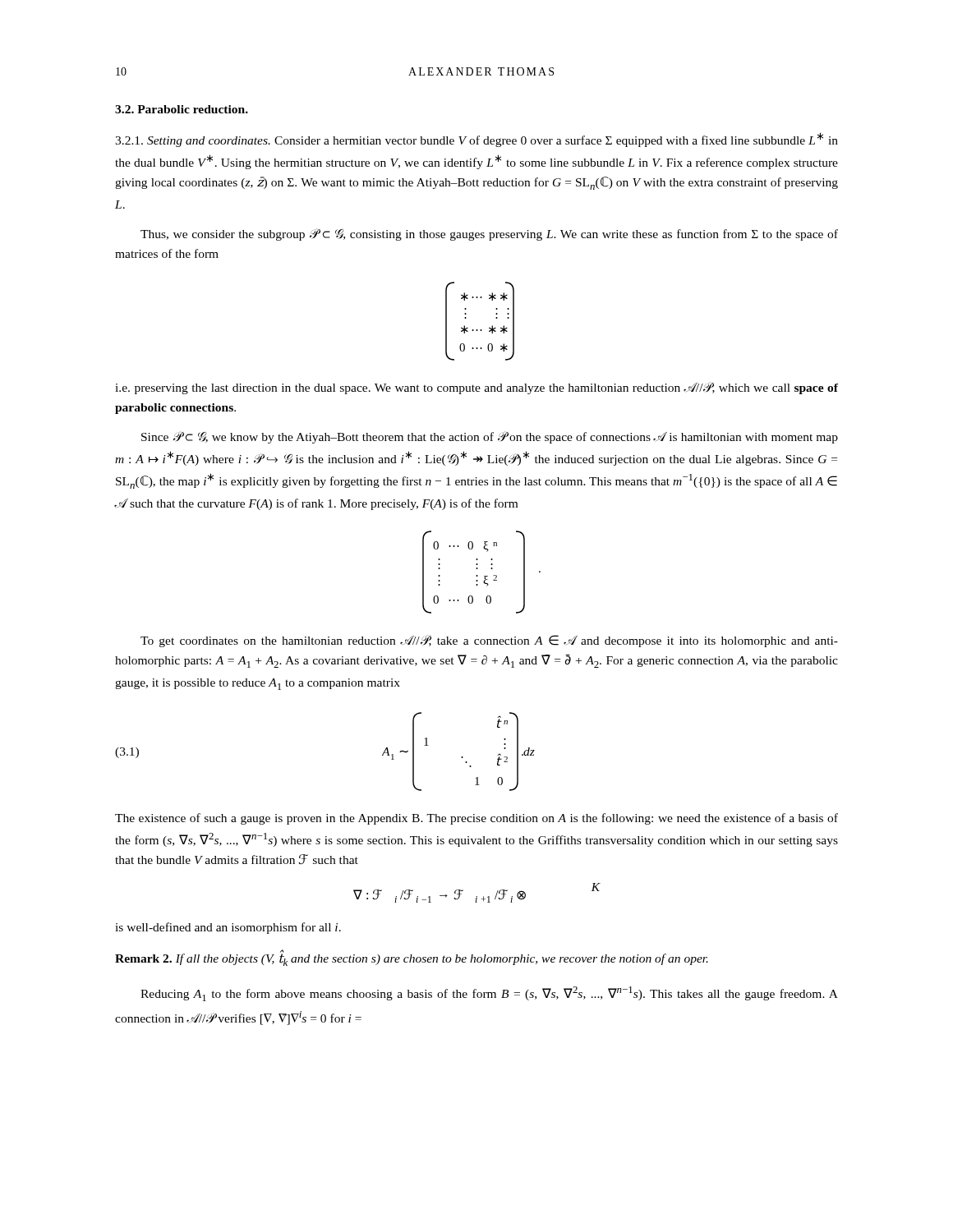
Task: Locate the text starting "Remark 2. If all the"
Action: 412,960
